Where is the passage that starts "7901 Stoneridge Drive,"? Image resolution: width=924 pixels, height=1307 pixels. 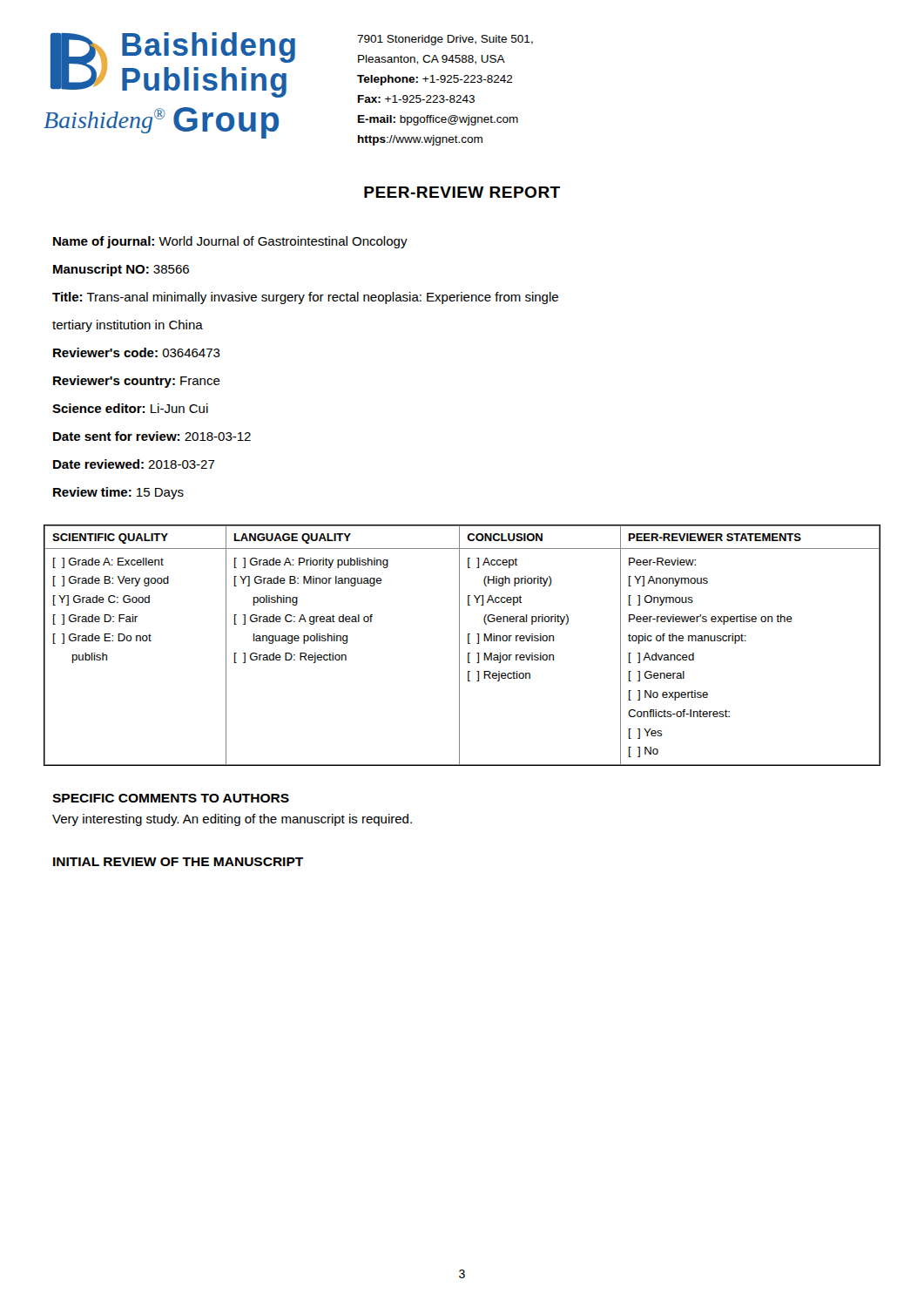click(x=445, y=89)
